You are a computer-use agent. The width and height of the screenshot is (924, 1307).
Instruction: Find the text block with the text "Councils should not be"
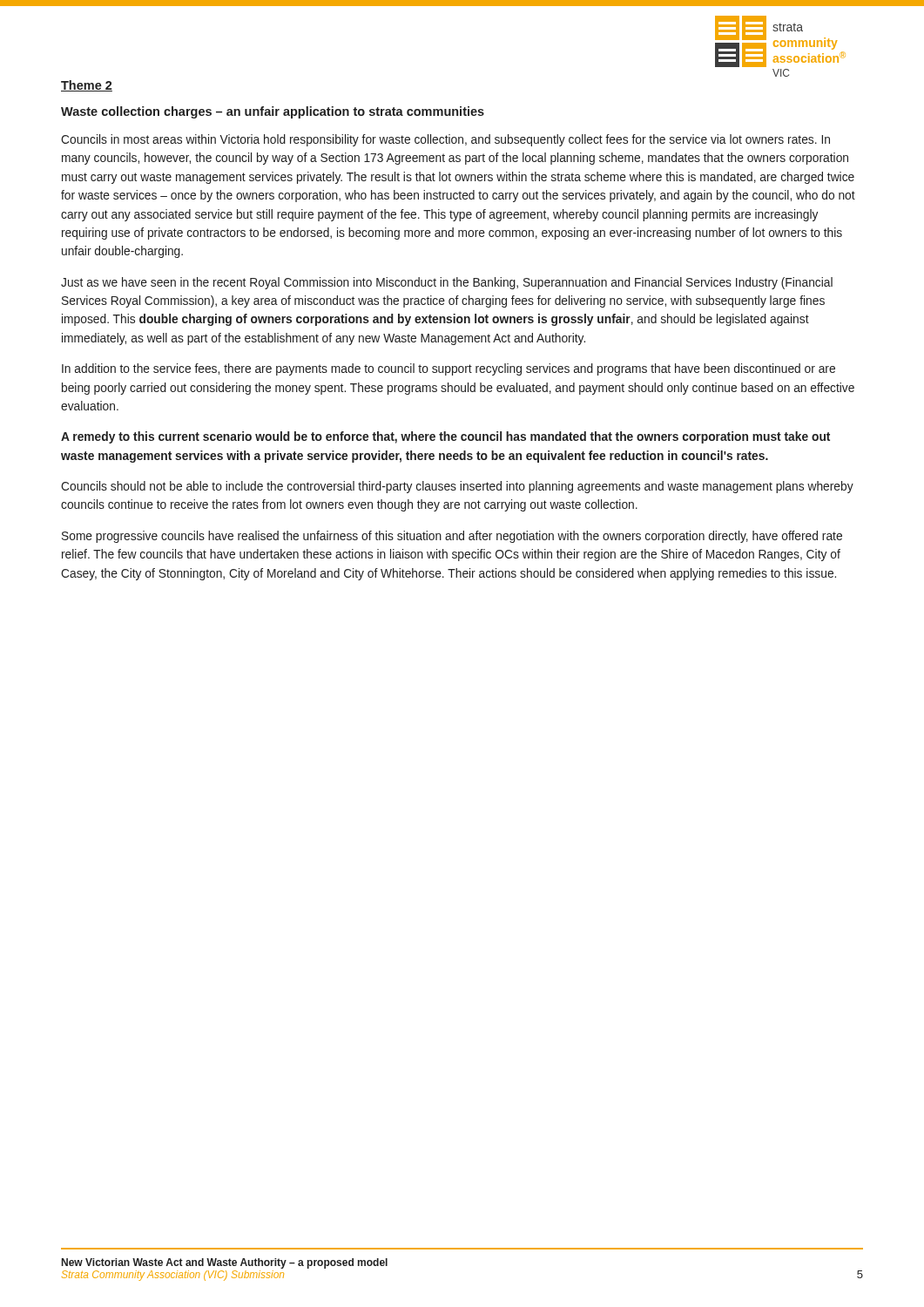tap(457, 496)
